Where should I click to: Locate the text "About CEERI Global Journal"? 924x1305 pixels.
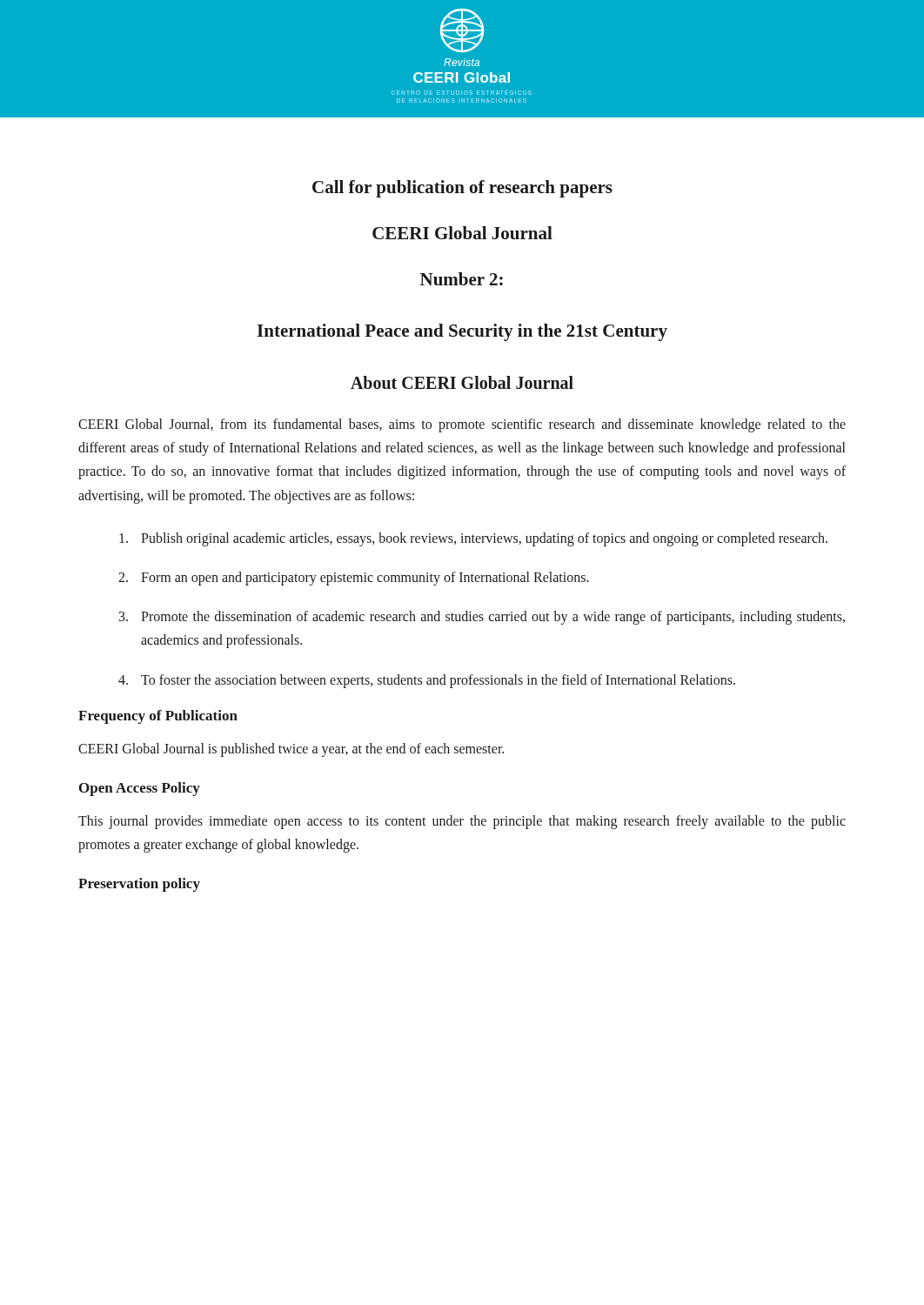[462, 383]
